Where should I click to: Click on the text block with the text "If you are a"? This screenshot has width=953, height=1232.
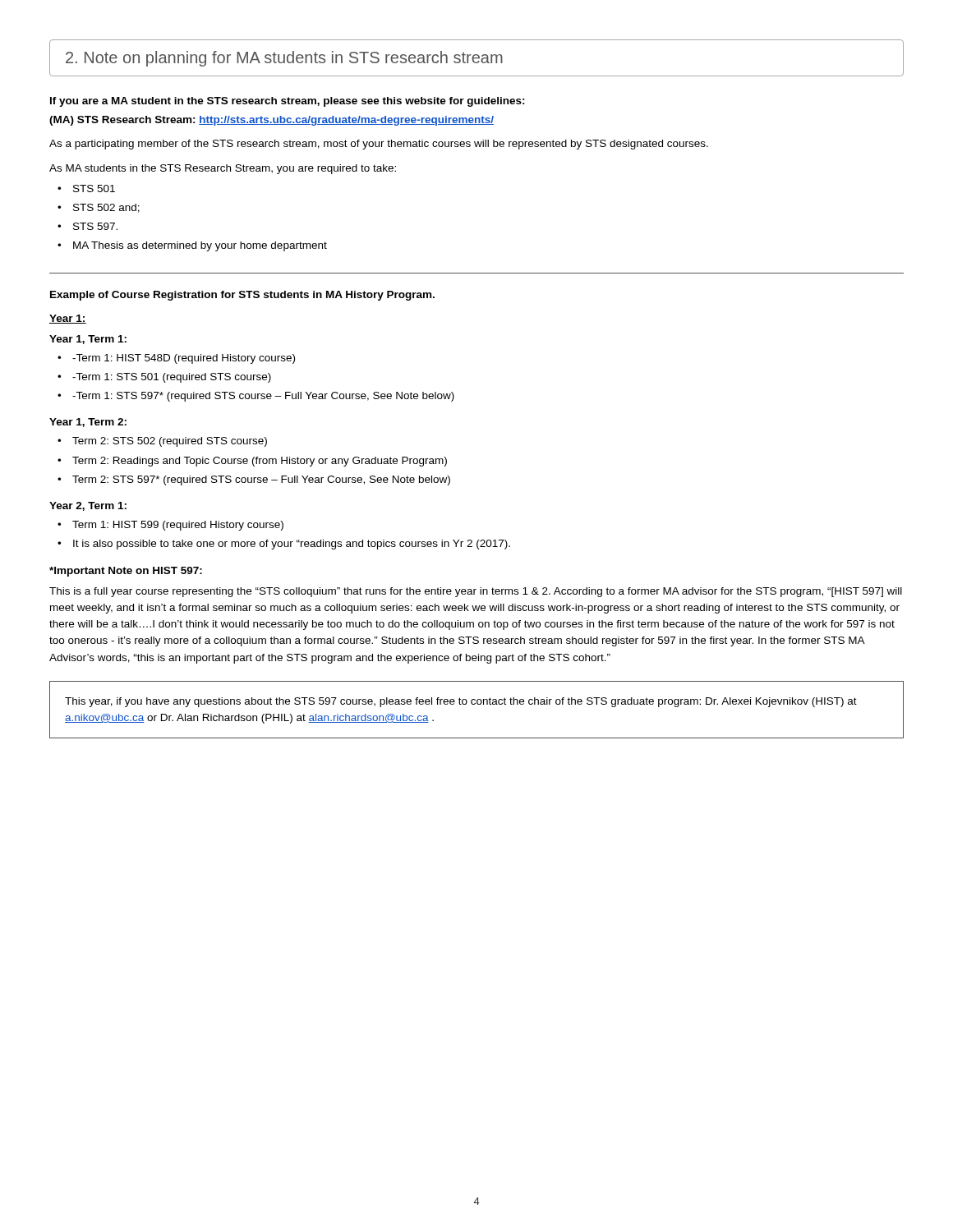coord(287,101)
